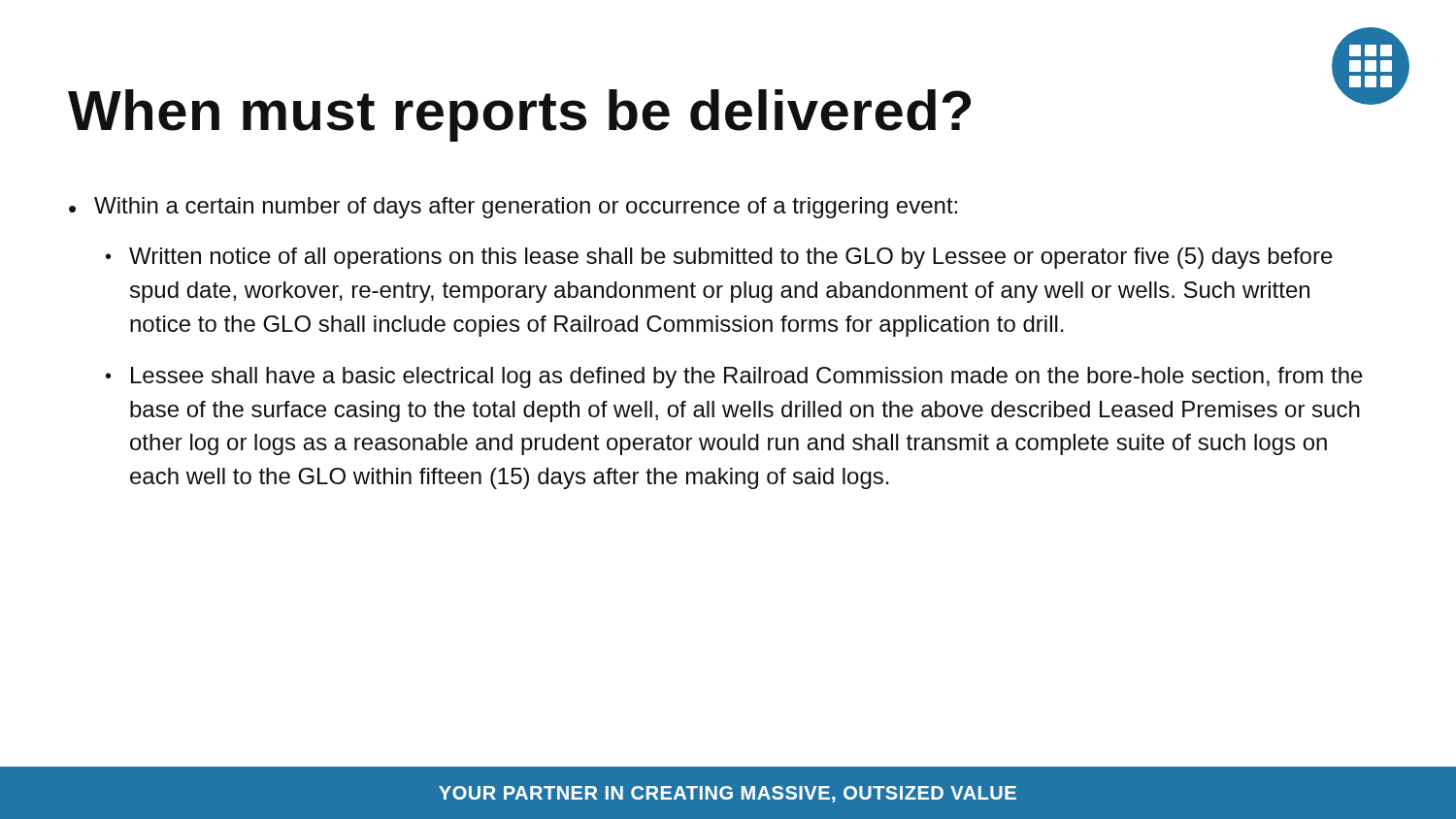This screenshot has height=819, width=1456.
Task: Where is the passage that starts "• Lessee shall have a basic electrical log"?
Action: pos(742,426)
